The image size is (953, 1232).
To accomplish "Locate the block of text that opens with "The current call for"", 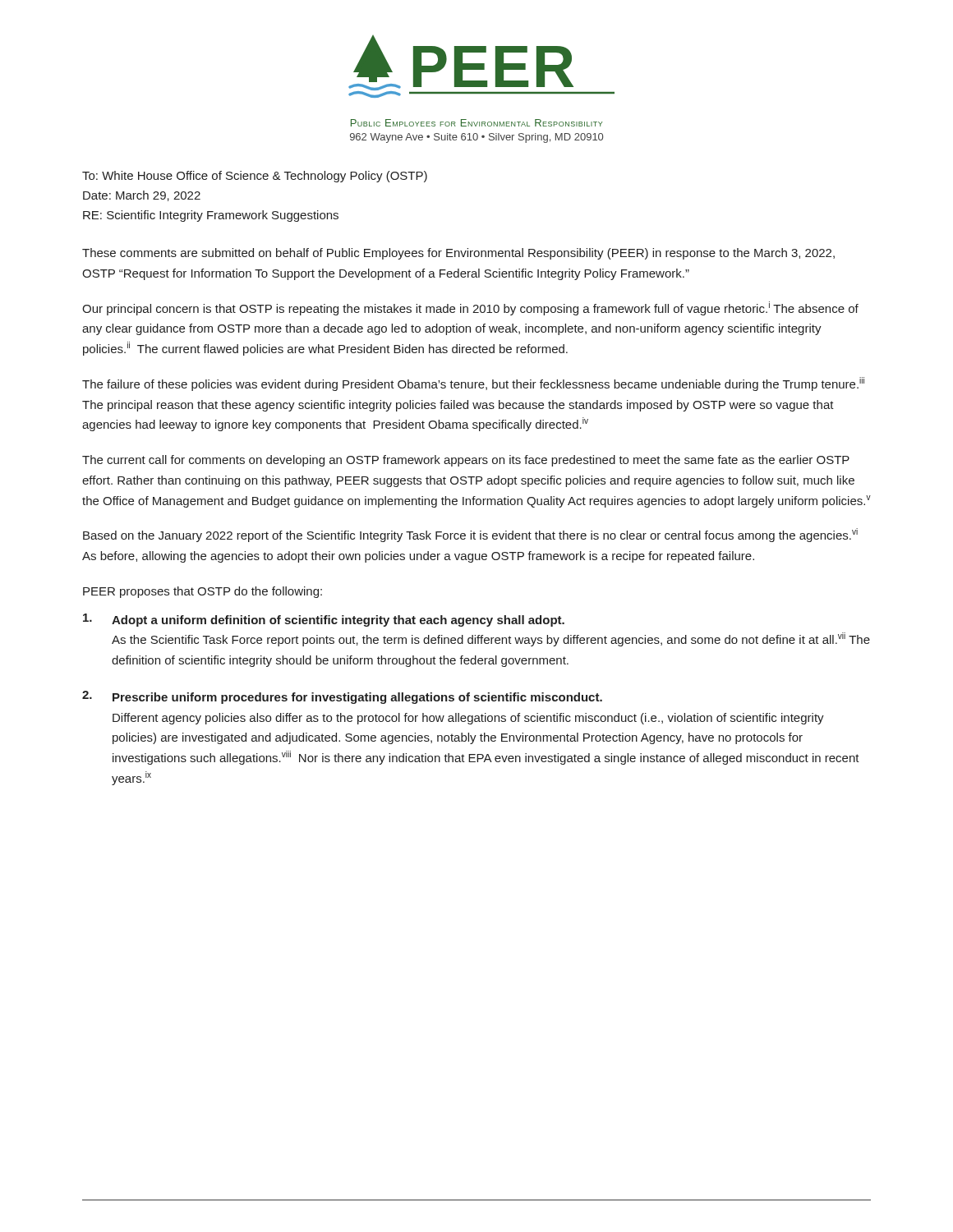I will (x=476, y=480).
